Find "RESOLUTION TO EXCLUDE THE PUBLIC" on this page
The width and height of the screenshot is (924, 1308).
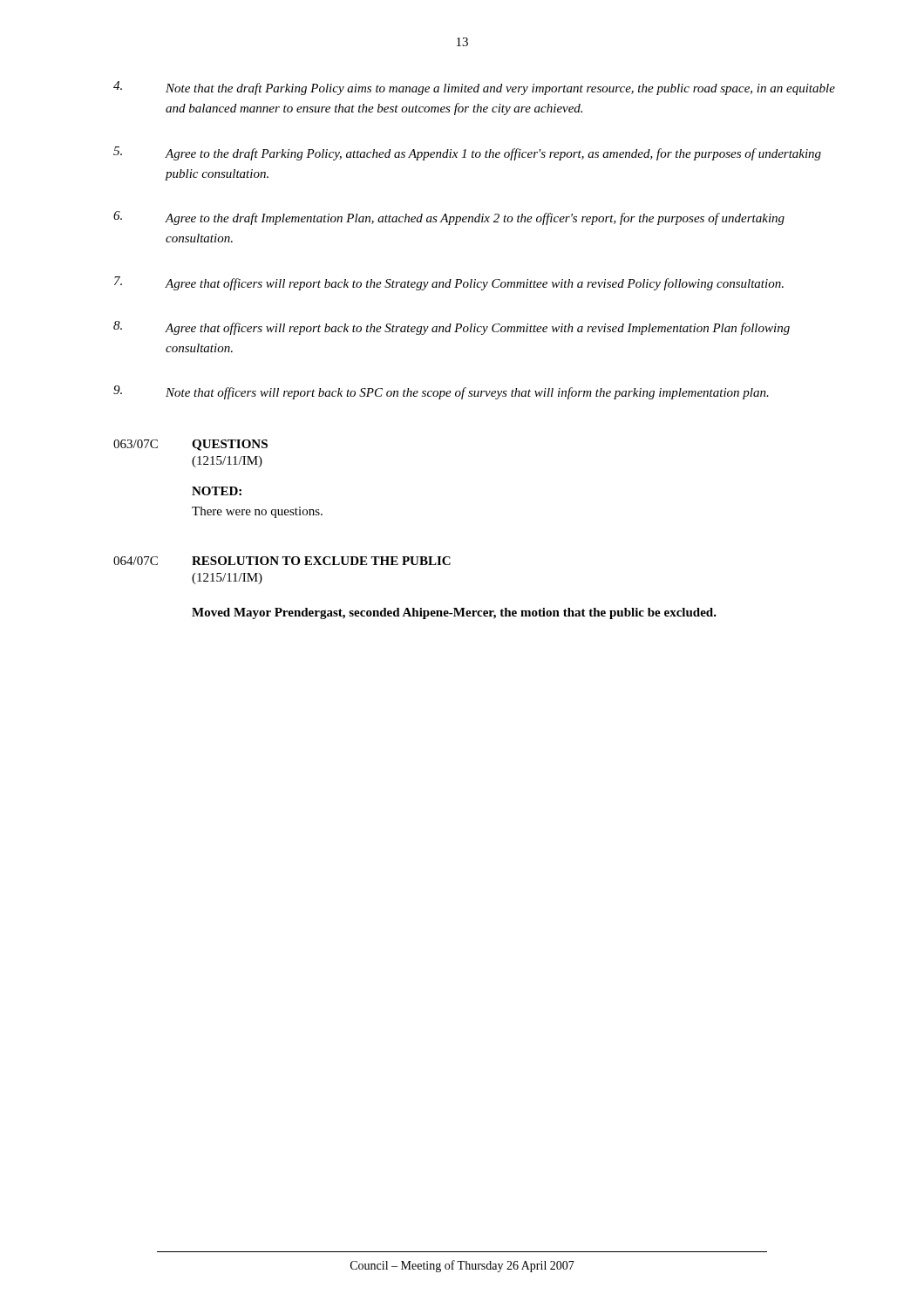pyautogui.click(x=321, y=560)
